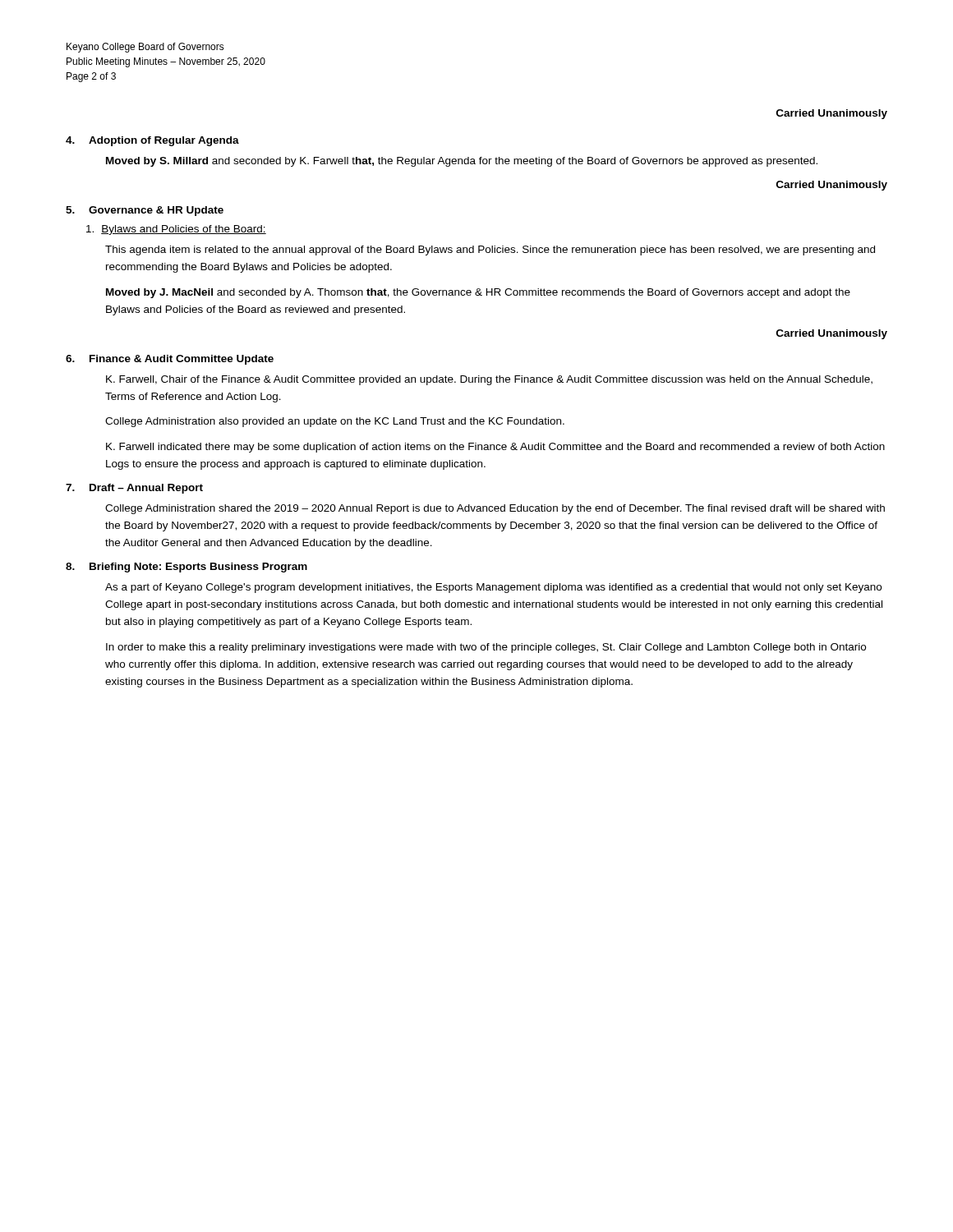Point to the section header beginning "4. Adoption of"

point(152,140)
